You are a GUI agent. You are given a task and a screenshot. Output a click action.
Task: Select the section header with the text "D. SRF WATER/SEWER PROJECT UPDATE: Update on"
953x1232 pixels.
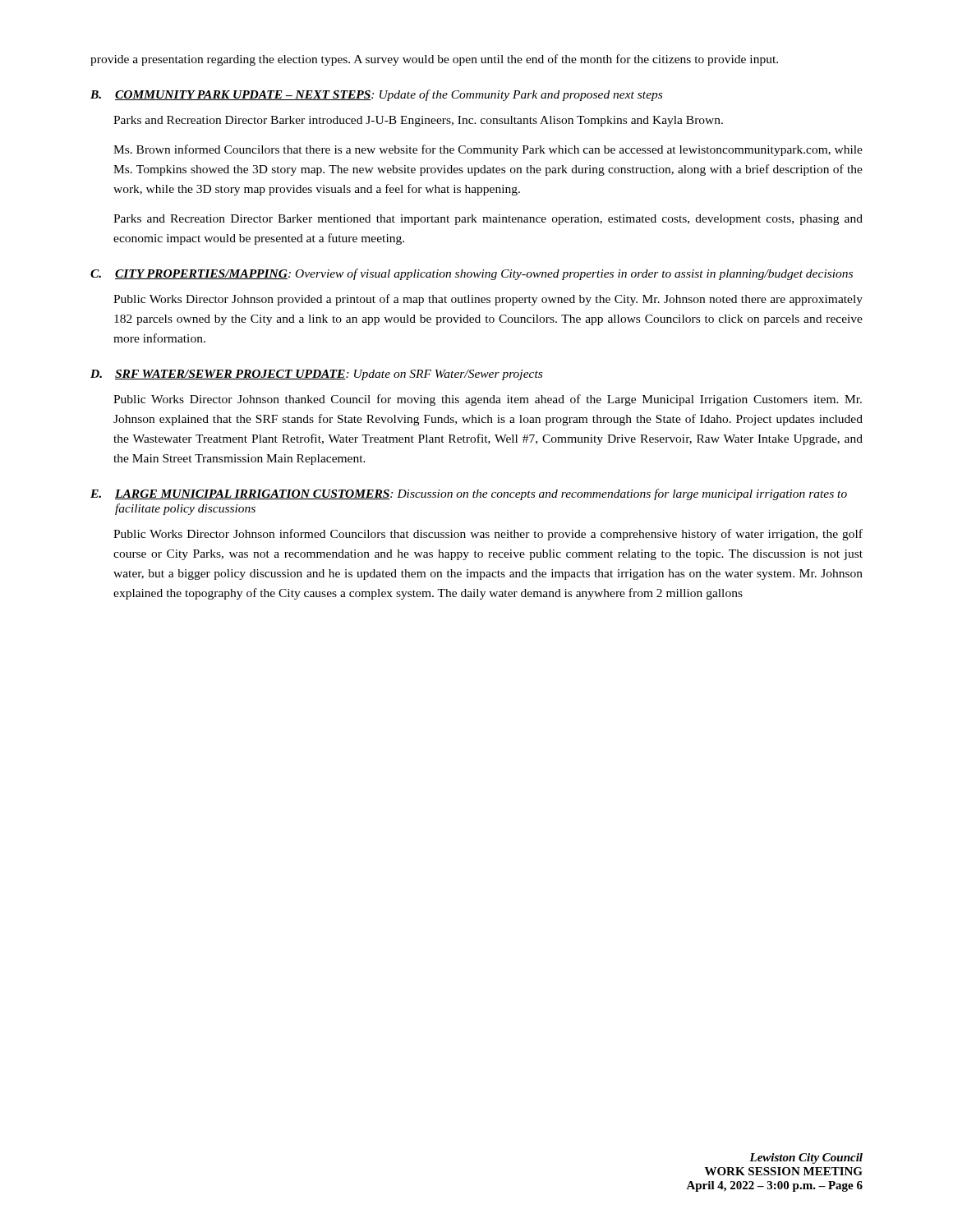[317, 374]
